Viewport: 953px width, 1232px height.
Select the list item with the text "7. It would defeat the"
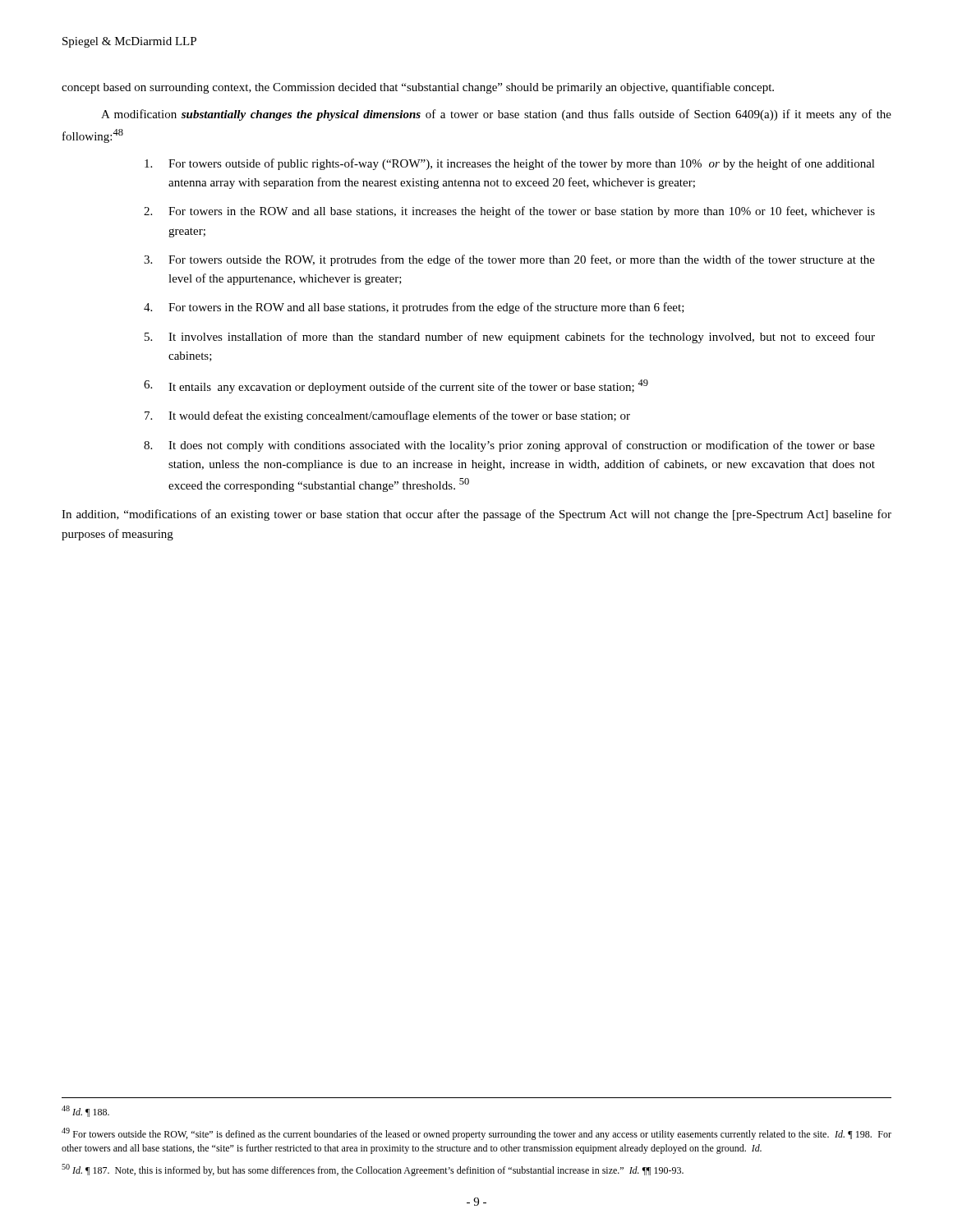pyautogui.click(x=509, y=416)
